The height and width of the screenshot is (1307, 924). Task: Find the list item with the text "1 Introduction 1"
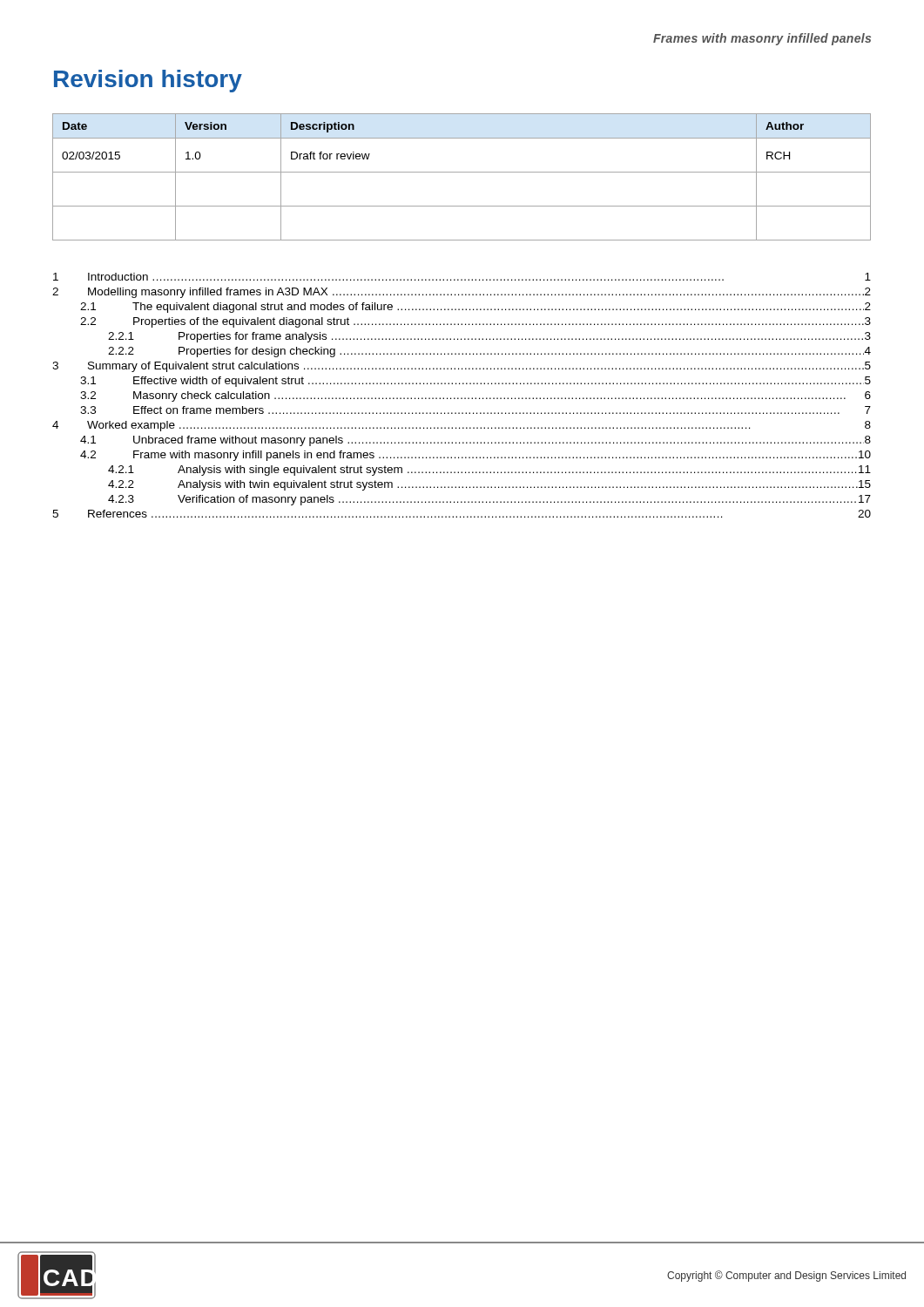(462, 277)
